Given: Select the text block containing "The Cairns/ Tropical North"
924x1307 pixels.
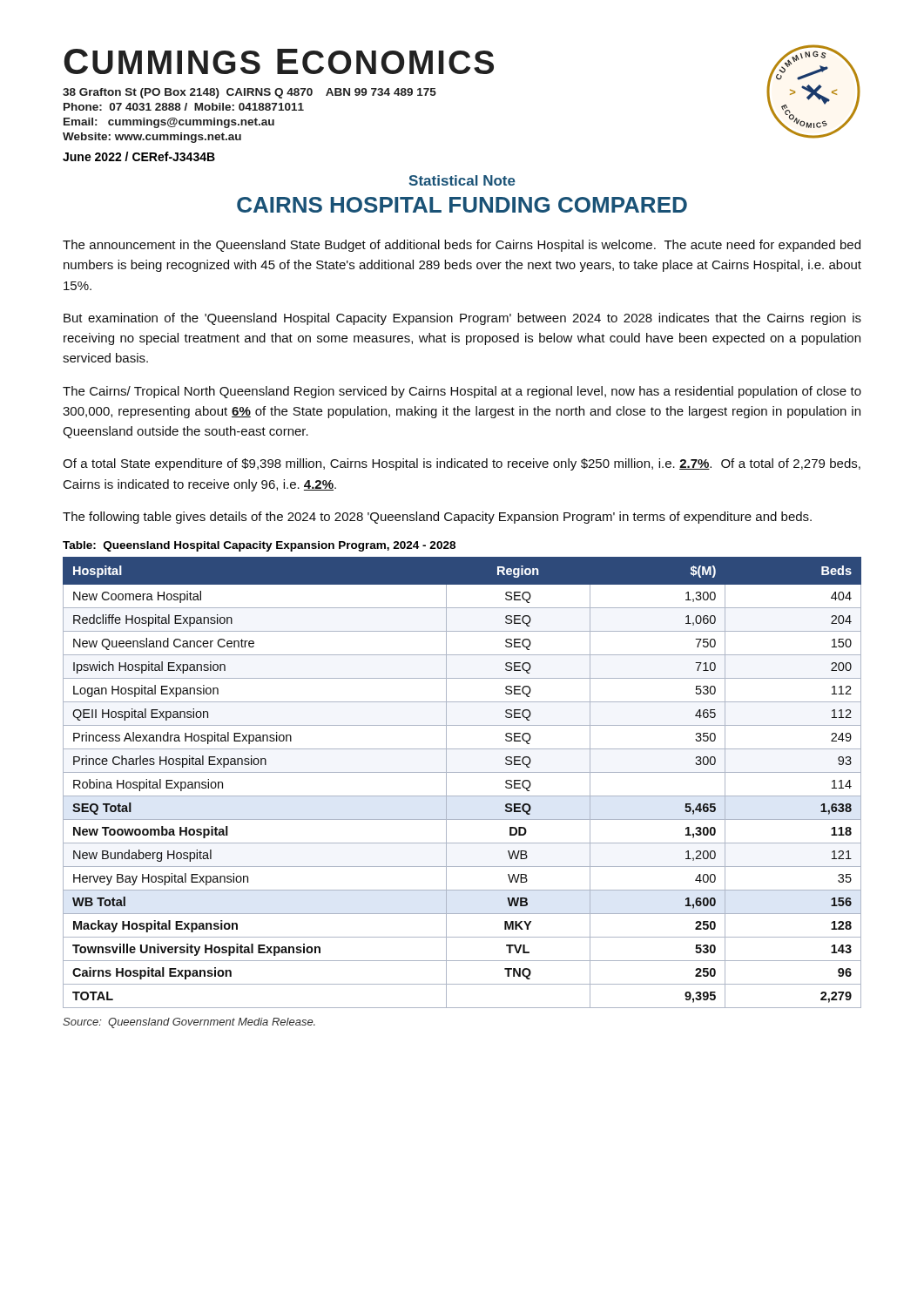Looking at the screenshot, I should (462, 411).
